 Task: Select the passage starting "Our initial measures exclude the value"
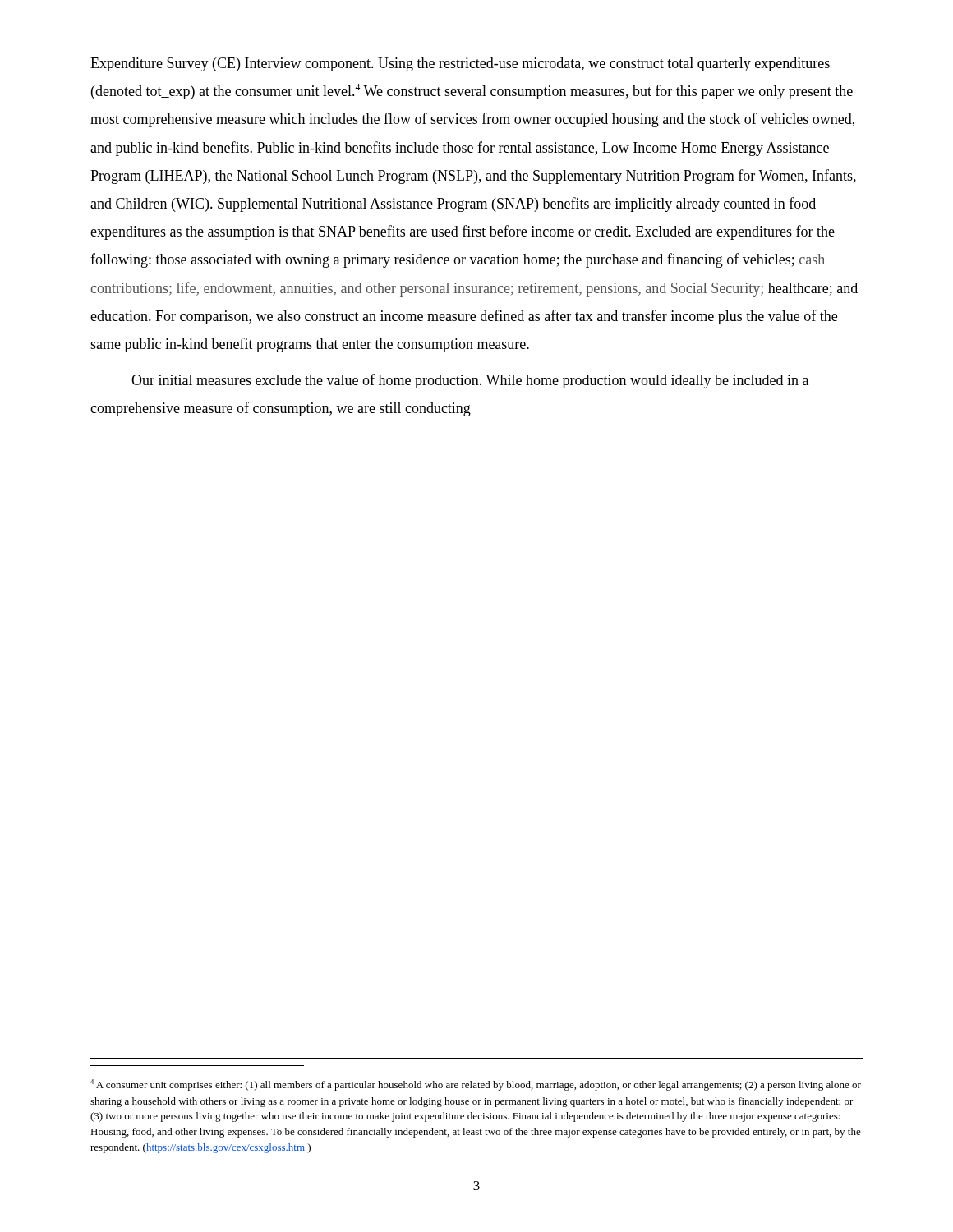[x=476, y=394]
